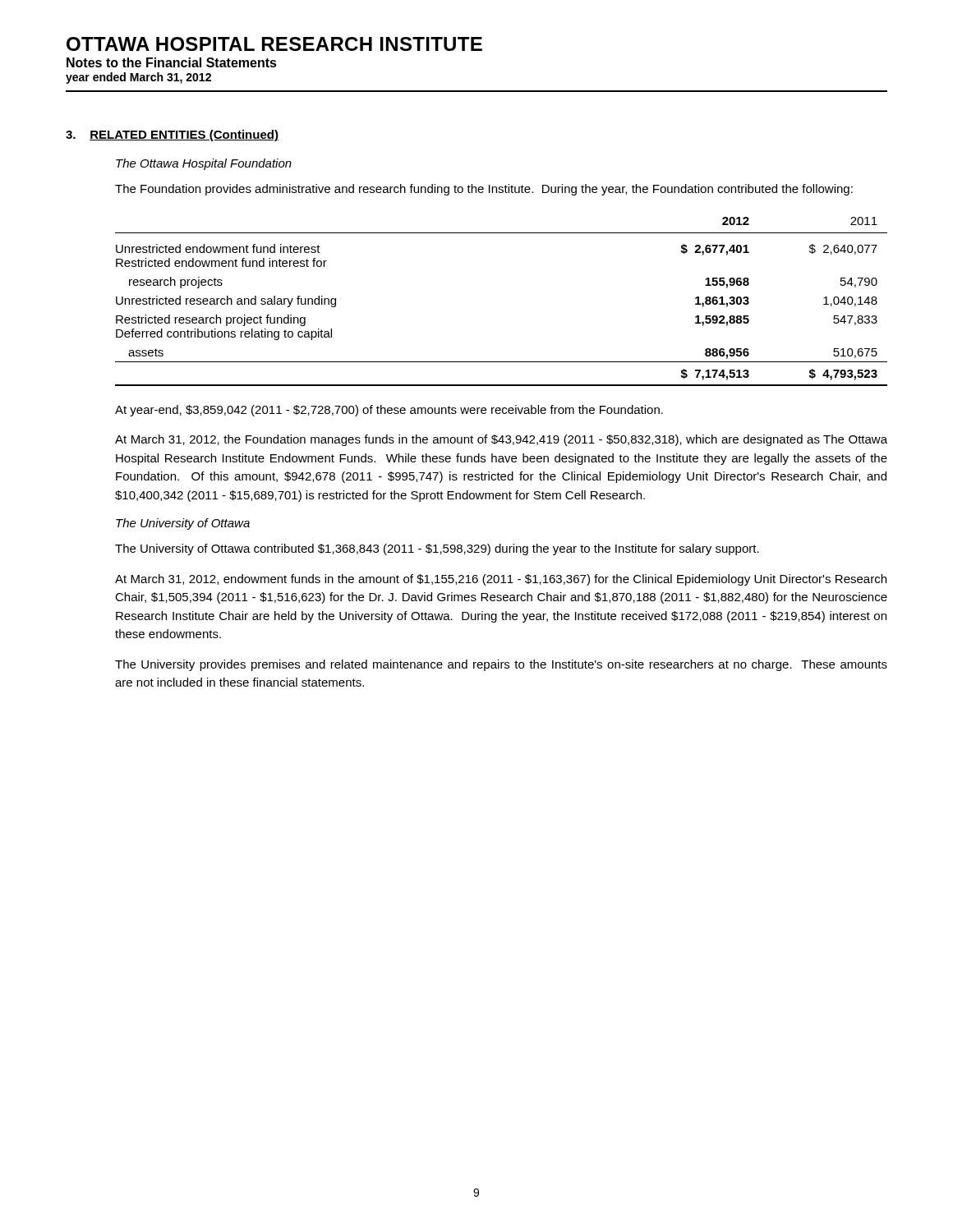Point to the text block starting "The Foundation provides administrative and research funding to"
The image size is (953, 1232).
coord(484,188)
